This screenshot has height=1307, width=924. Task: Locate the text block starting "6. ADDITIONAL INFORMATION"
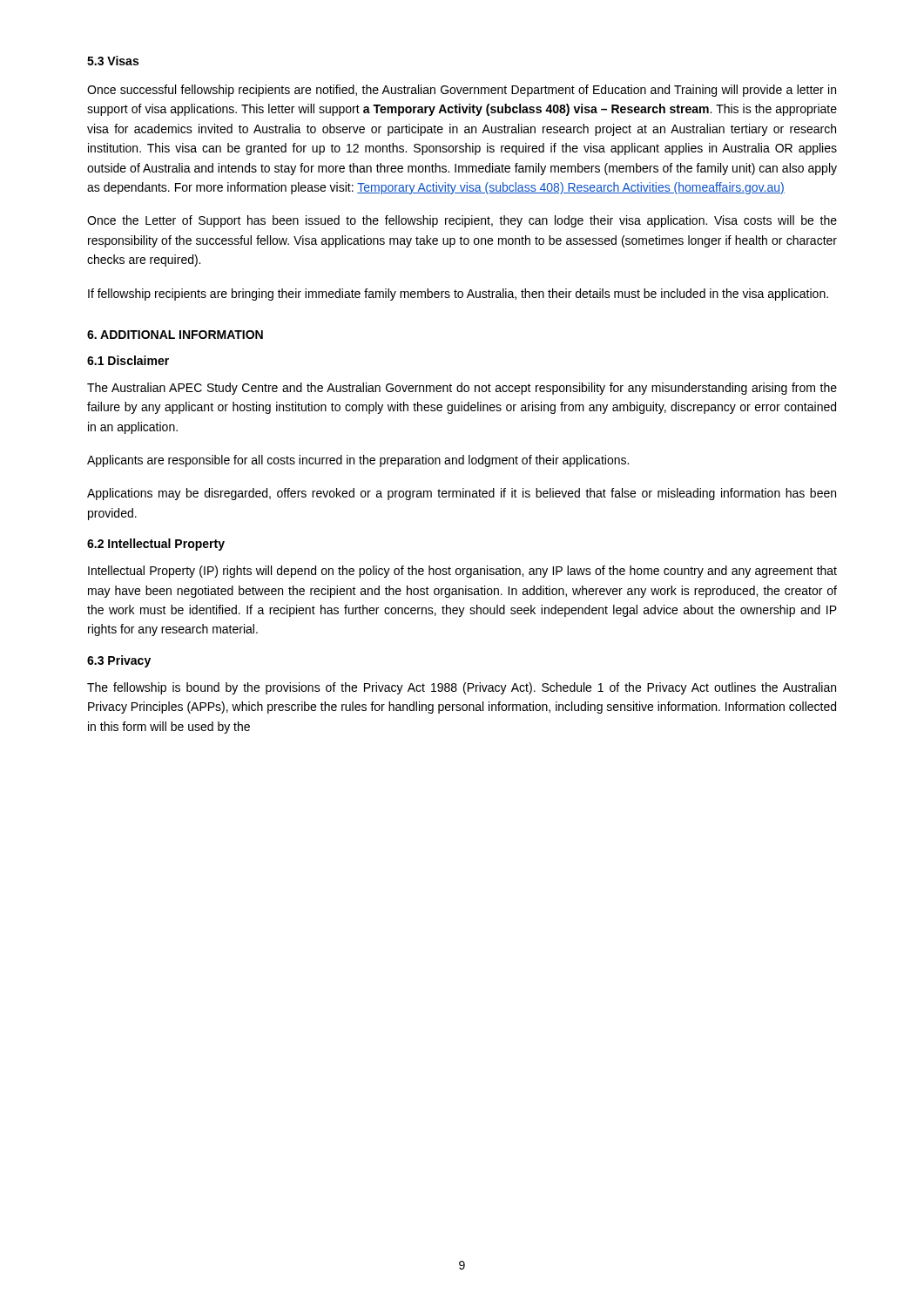175,335
